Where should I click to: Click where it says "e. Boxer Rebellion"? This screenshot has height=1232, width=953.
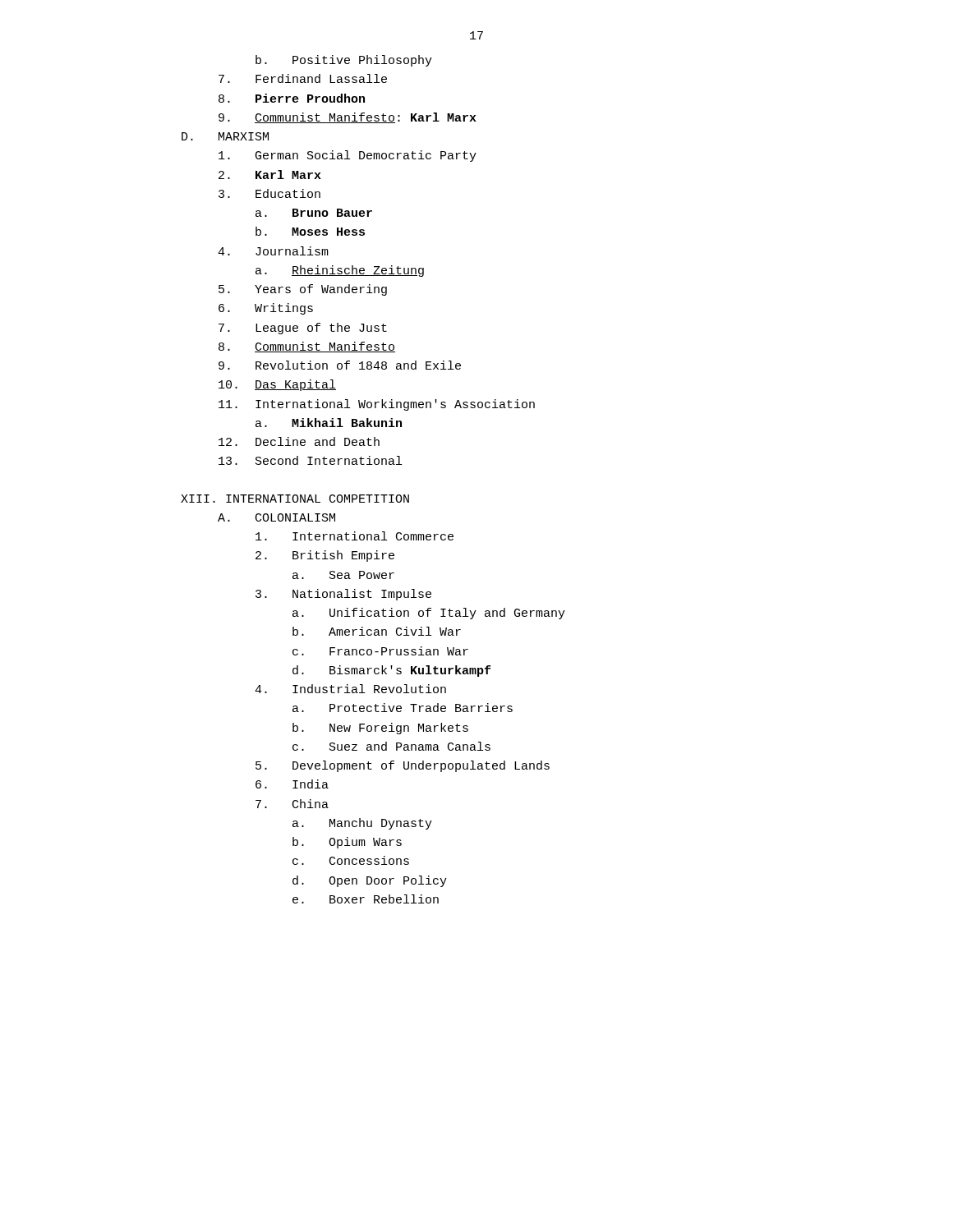(x=310, y=900)
